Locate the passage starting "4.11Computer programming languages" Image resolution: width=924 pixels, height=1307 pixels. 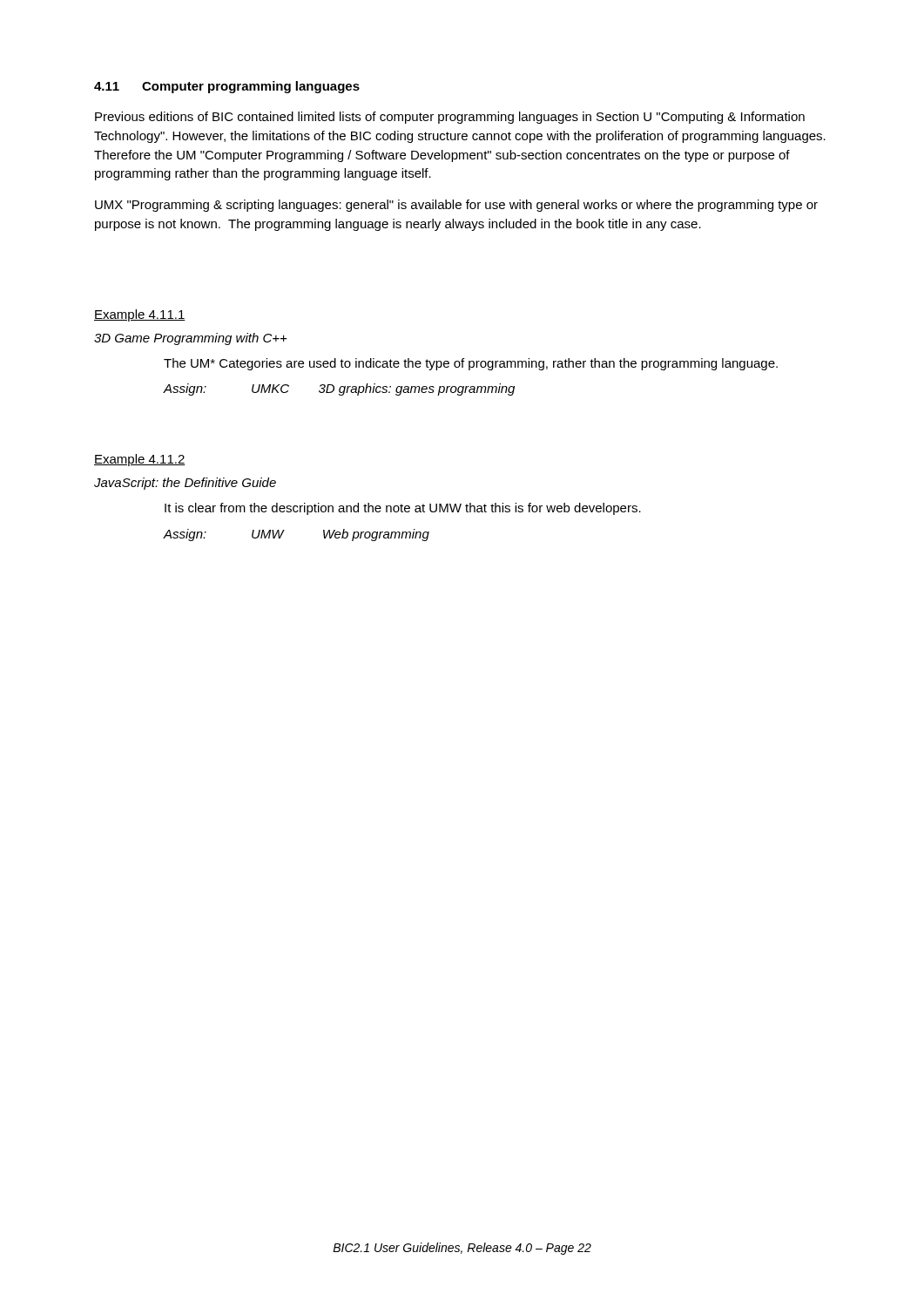tap(227, 86)
